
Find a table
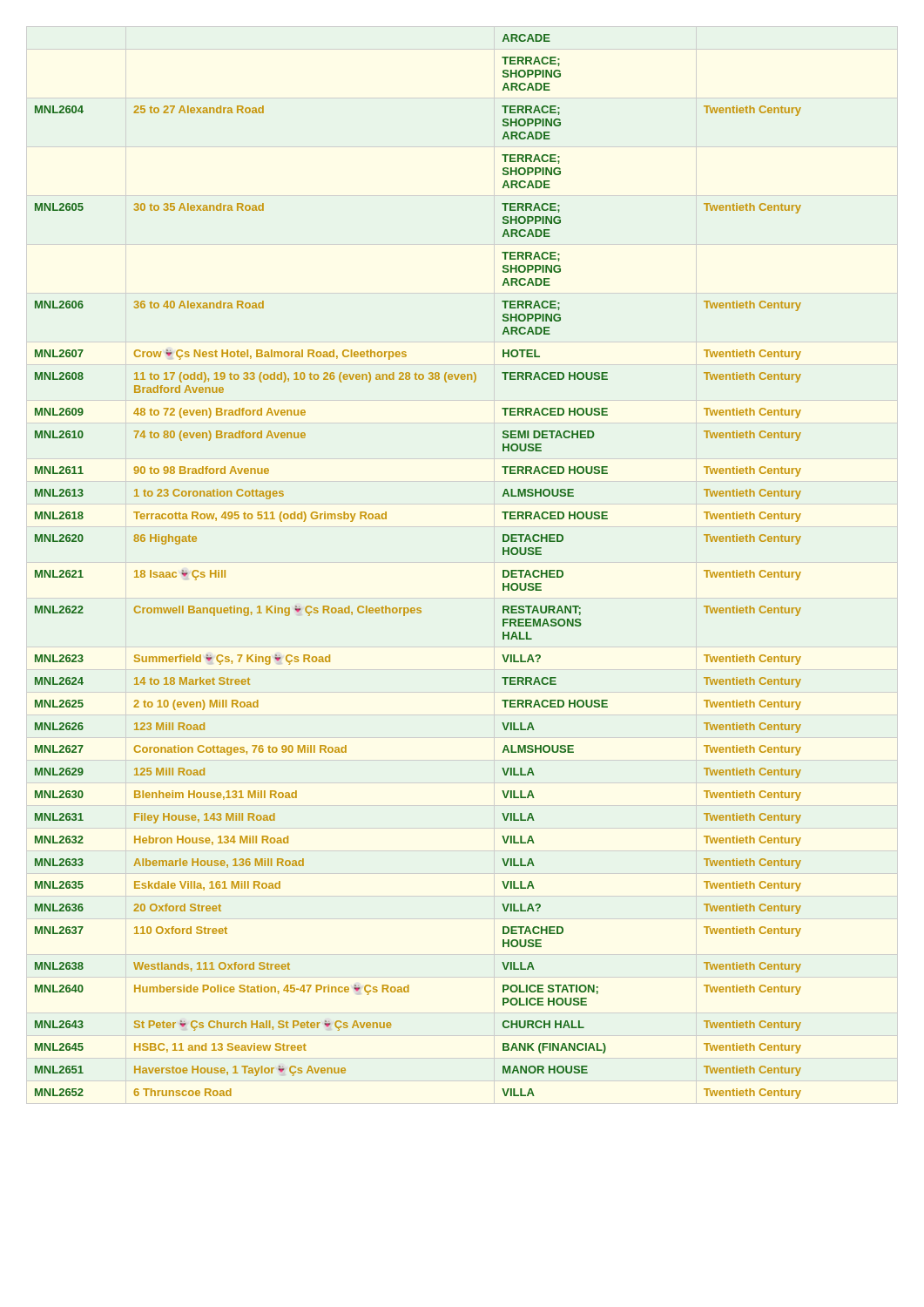(x=462, y=565)
